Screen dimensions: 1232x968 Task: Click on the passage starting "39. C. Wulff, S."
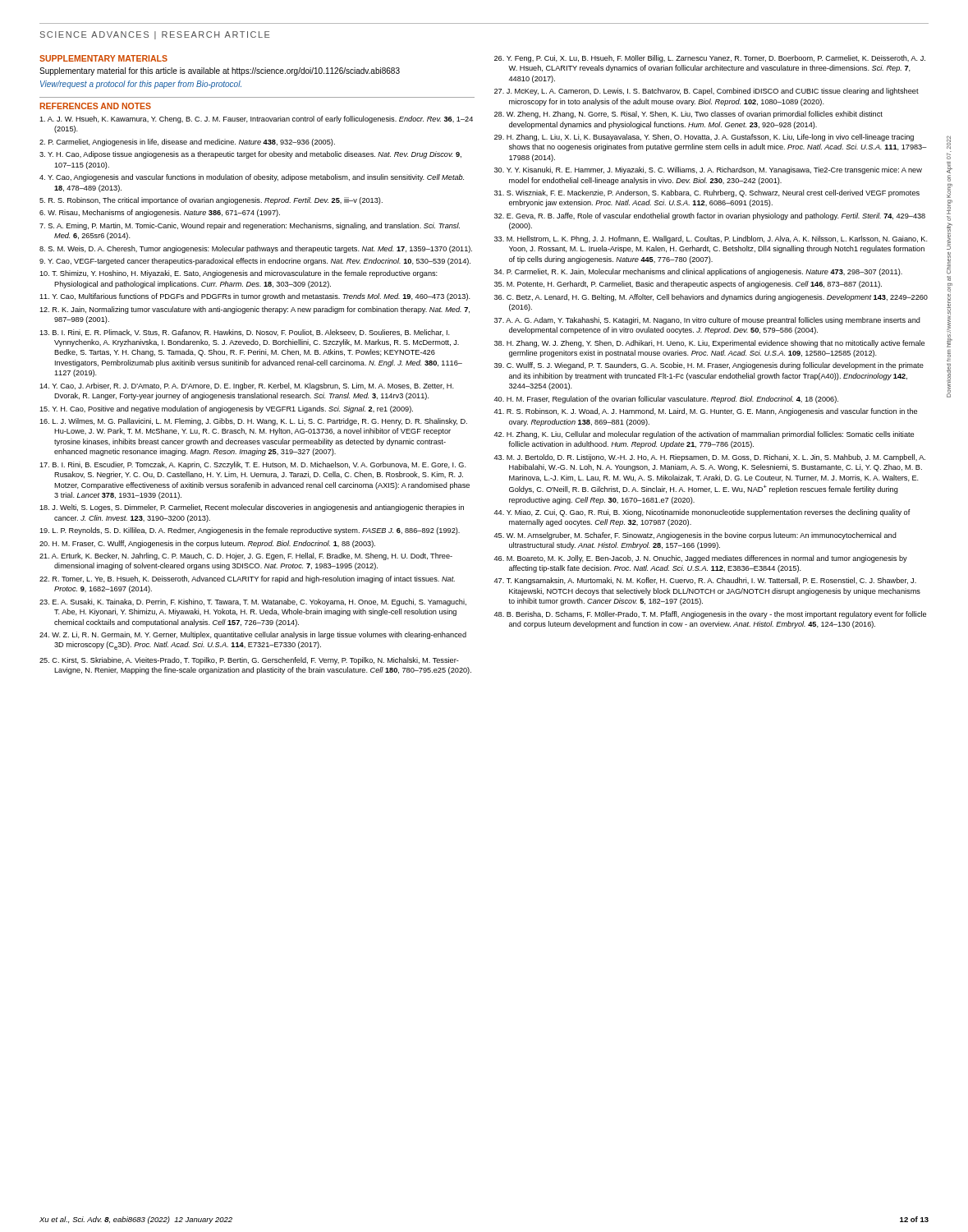[709, 376]
